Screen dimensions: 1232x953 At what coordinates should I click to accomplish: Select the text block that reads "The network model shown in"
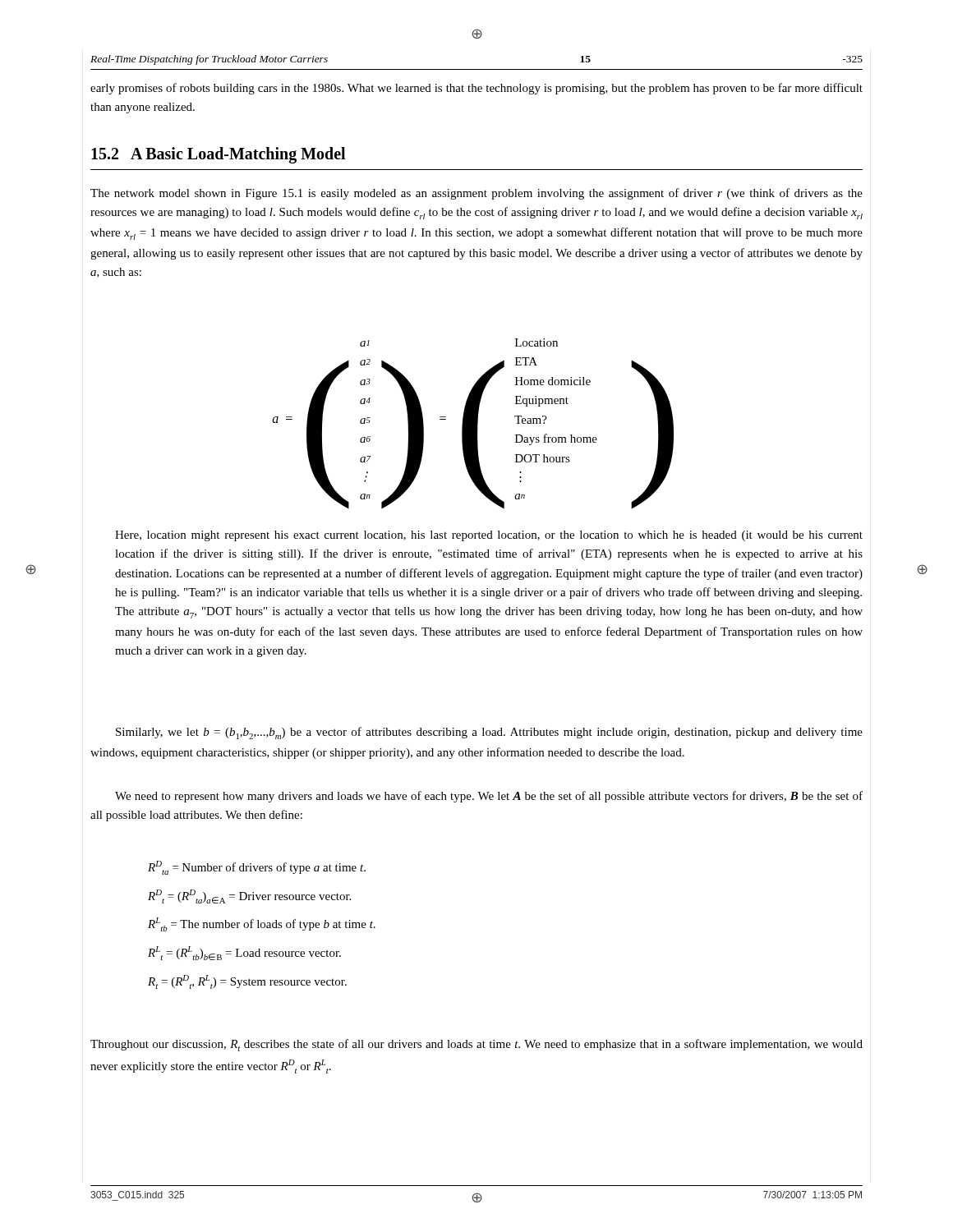[x=476, y=232]
